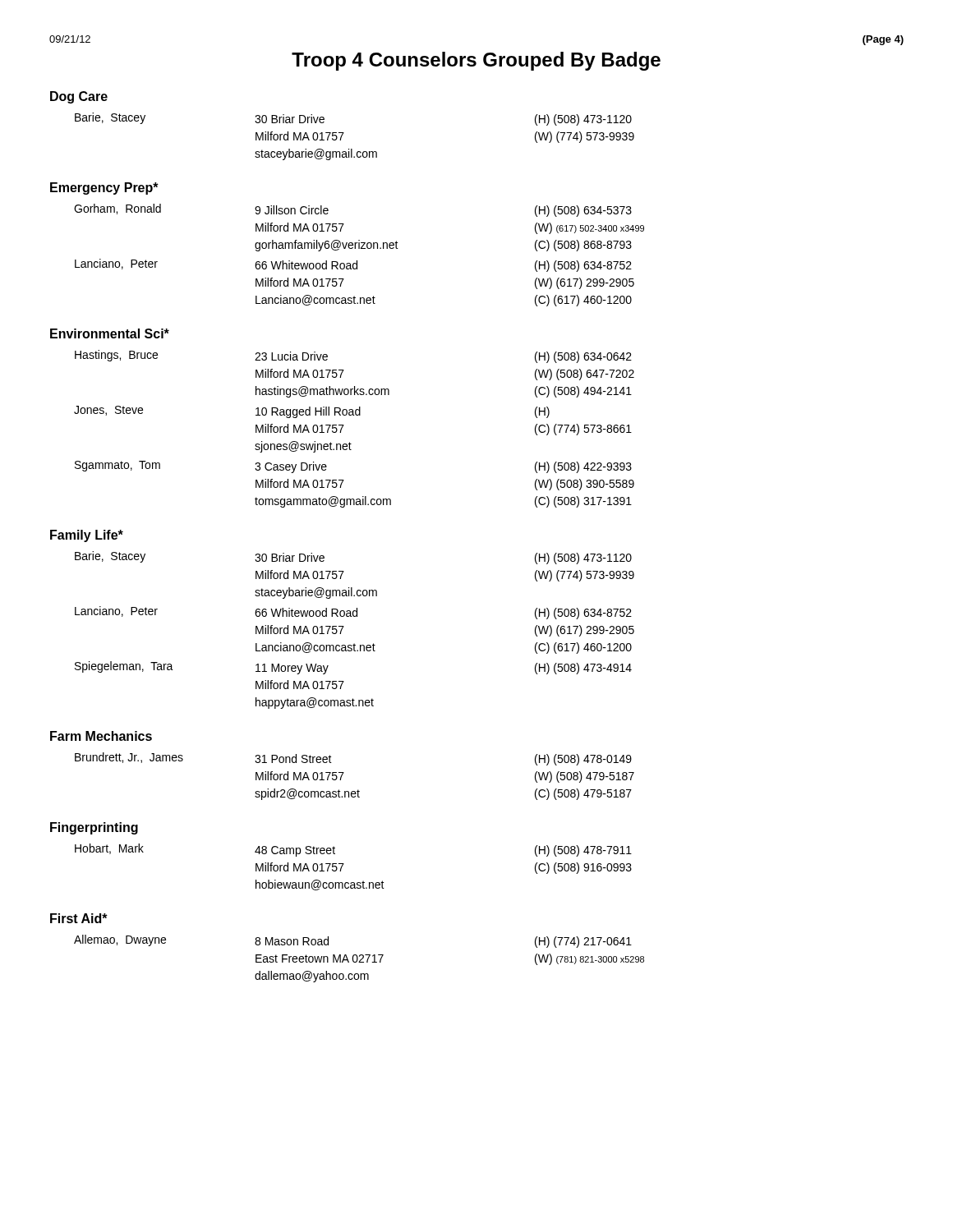
Task: Where is the title that starts "Troop 4 Counselors"?
Action: (476, 60)
